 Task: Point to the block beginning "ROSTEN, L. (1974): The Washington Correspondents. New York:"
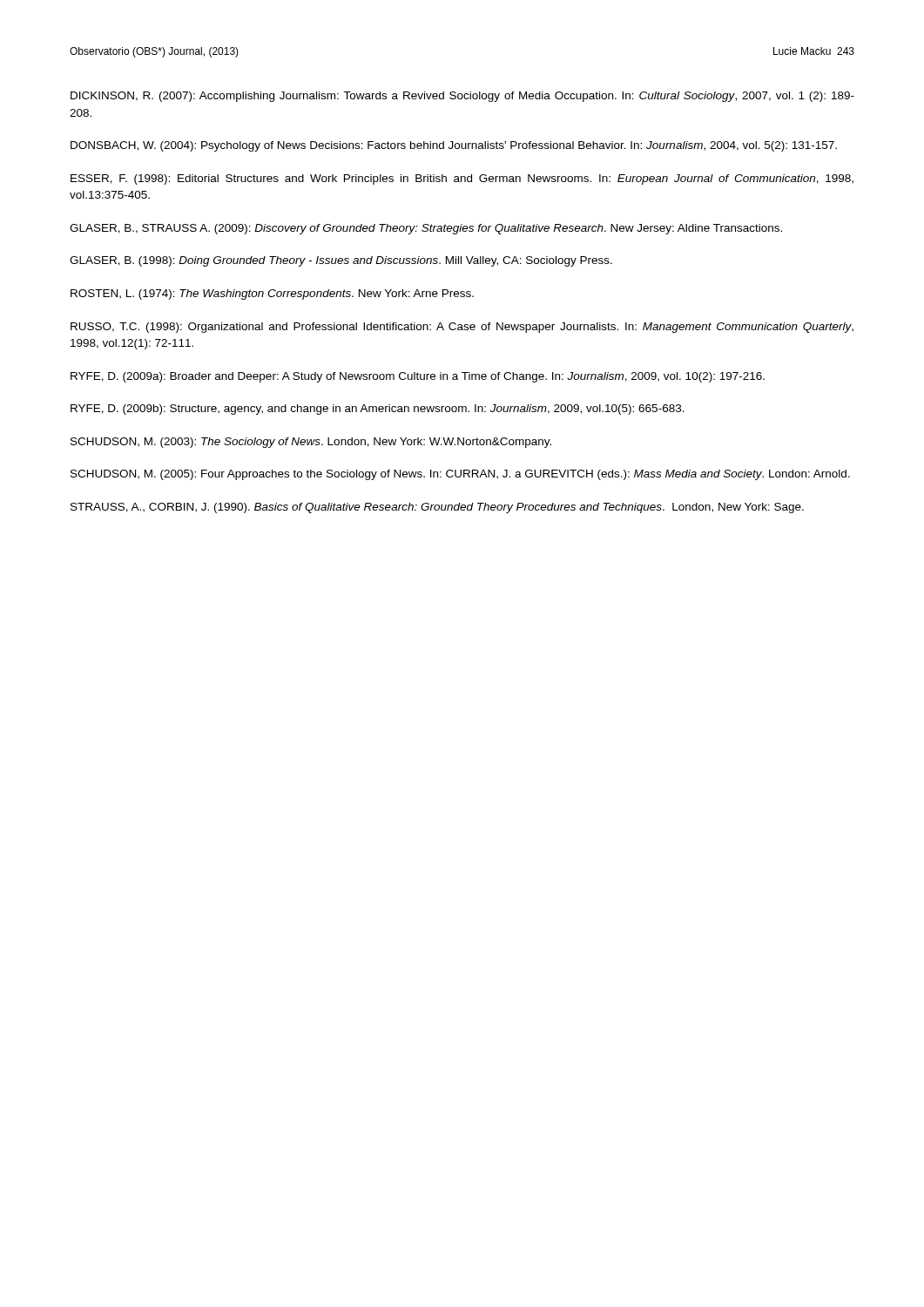272,293
